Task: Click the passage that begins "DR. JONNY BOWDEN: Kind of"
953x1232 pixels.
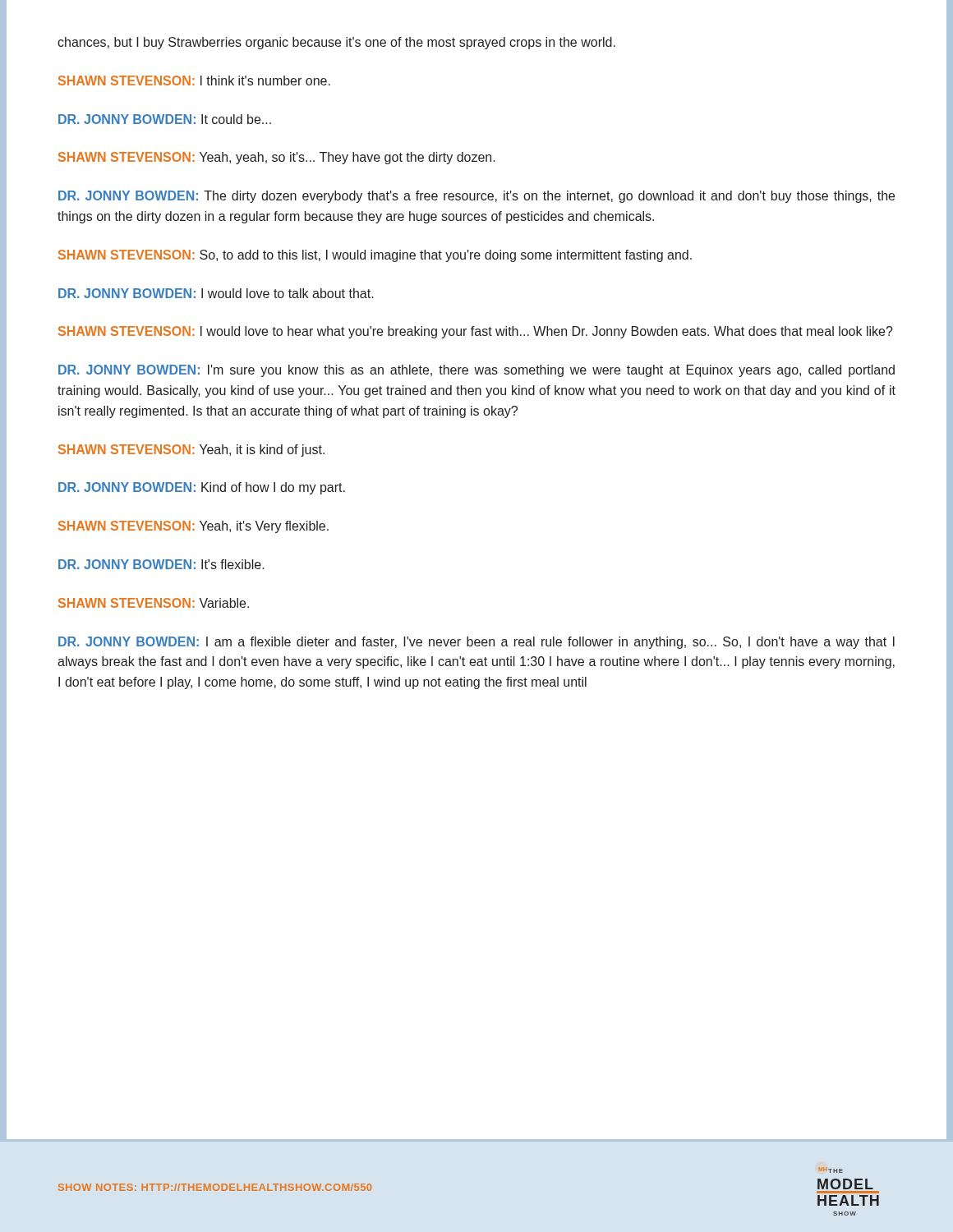Action: 202,488
